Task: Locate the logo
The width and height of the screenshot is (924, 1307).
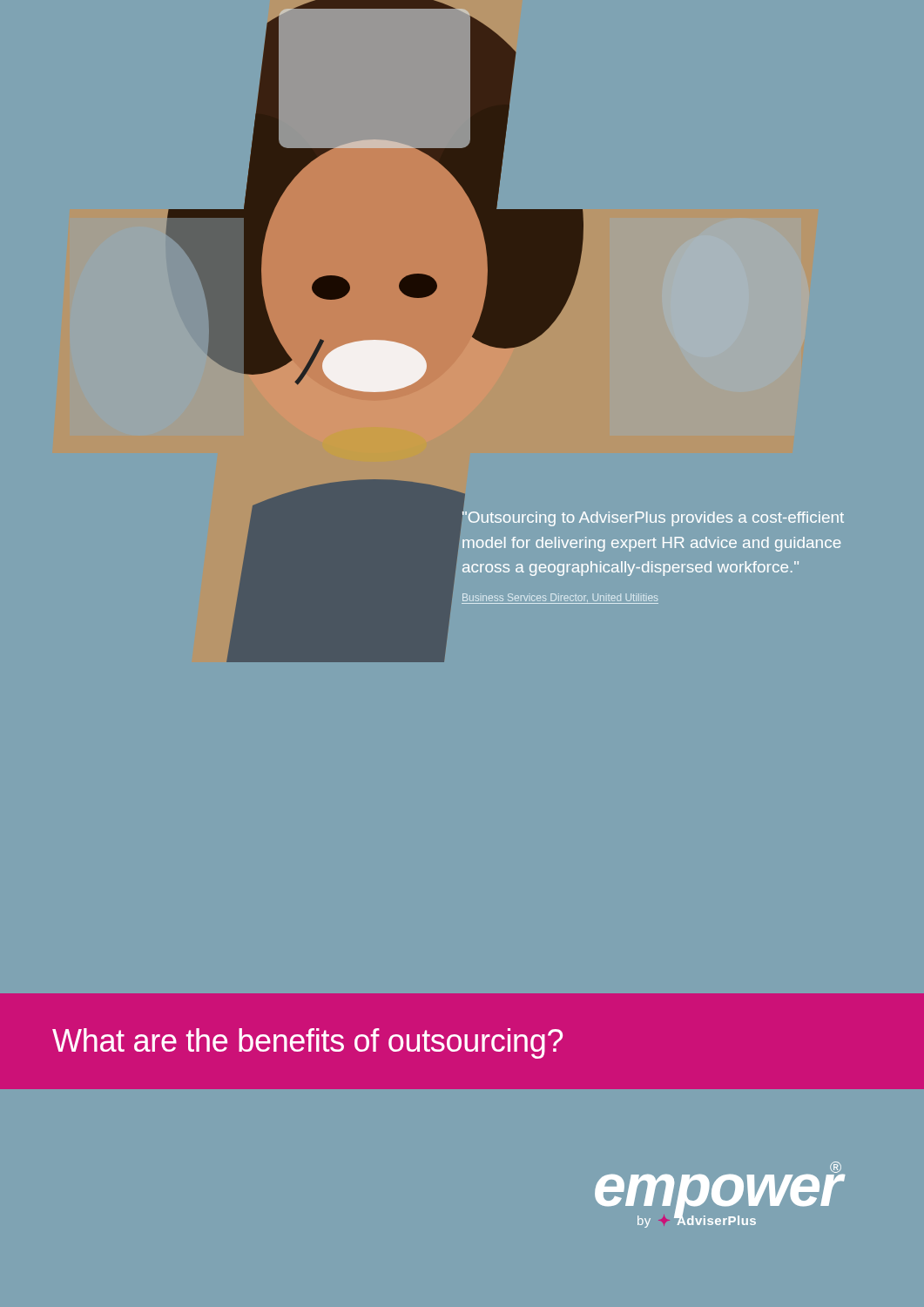Action: (715, 1192)
